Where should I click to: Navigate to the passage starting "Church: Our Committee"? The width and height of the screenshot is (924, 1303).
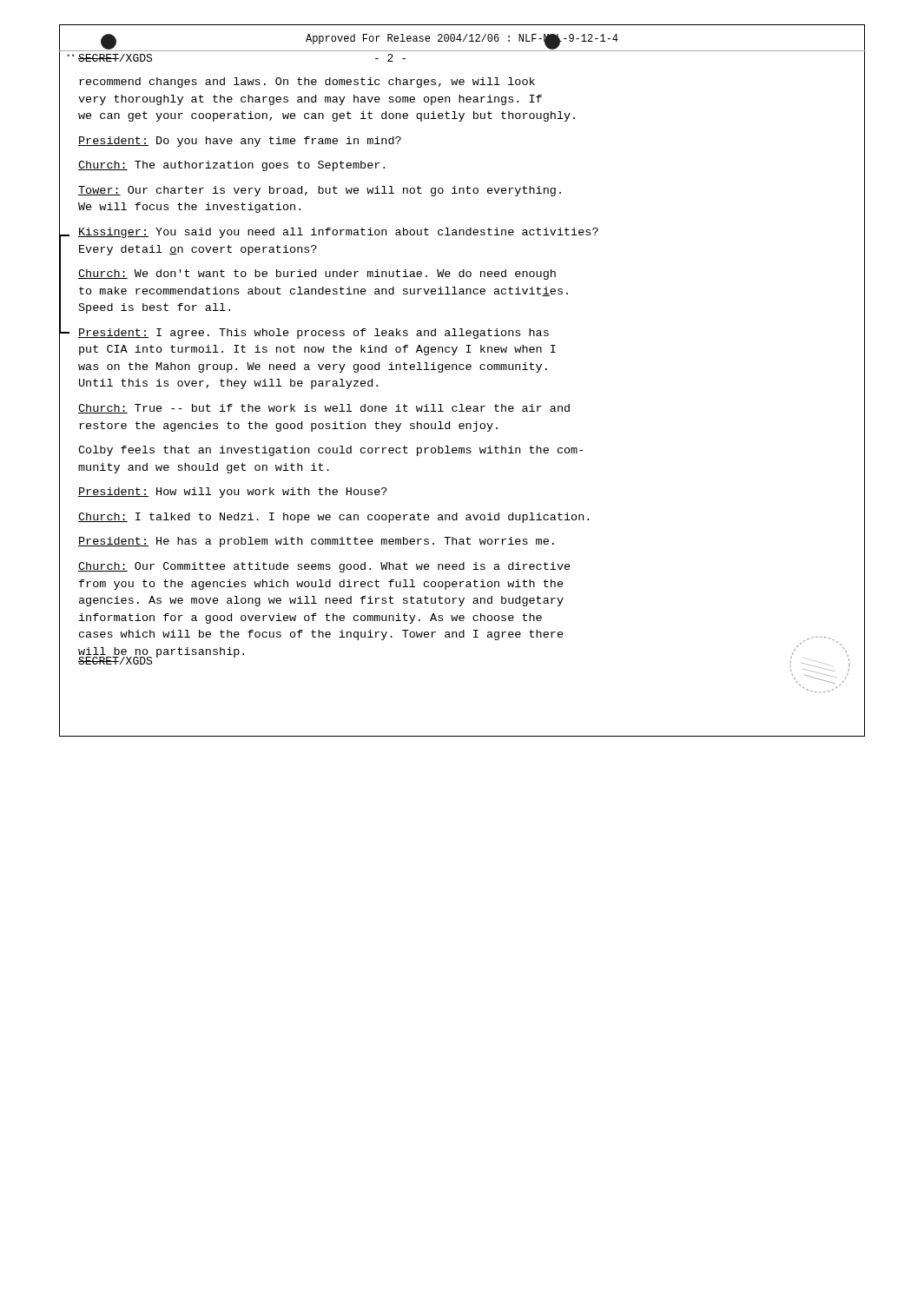(x=324, y=609)
